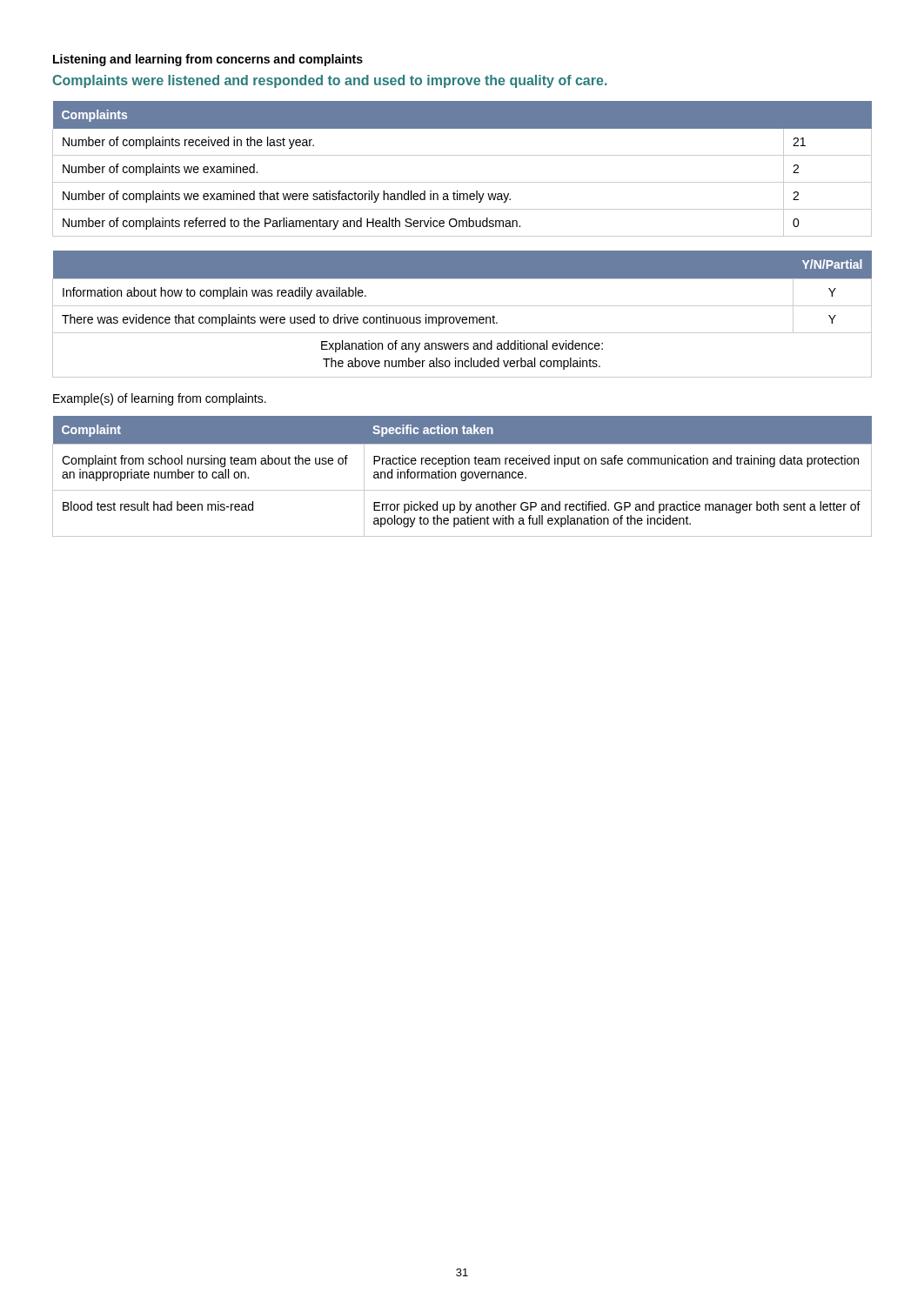Click the passage that begins "Example(s) of learning from"
Viewport: 924px width, 1305px height.
[x=160, y=398]
